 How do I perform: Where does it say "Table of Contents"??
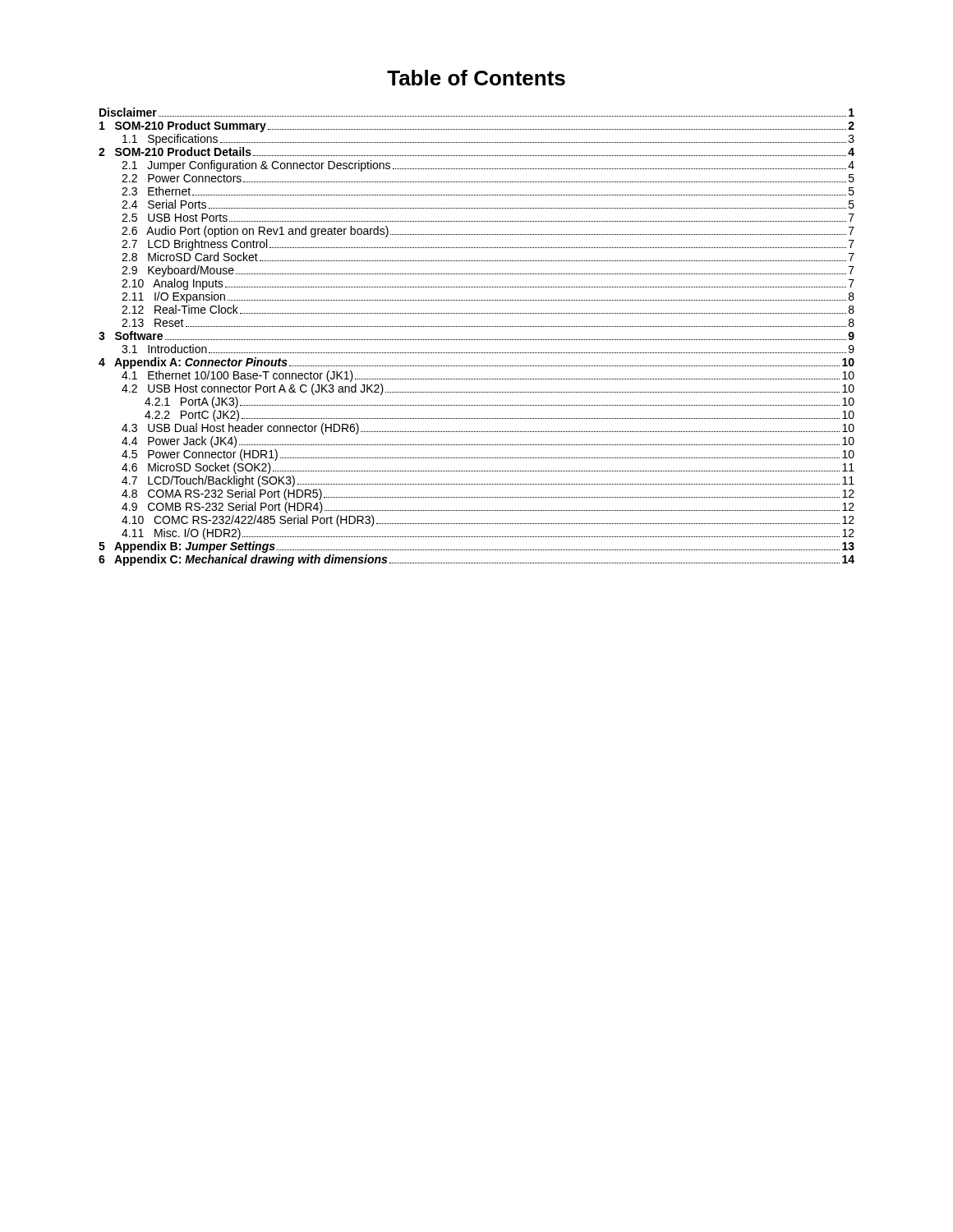[x=476, y=78]
